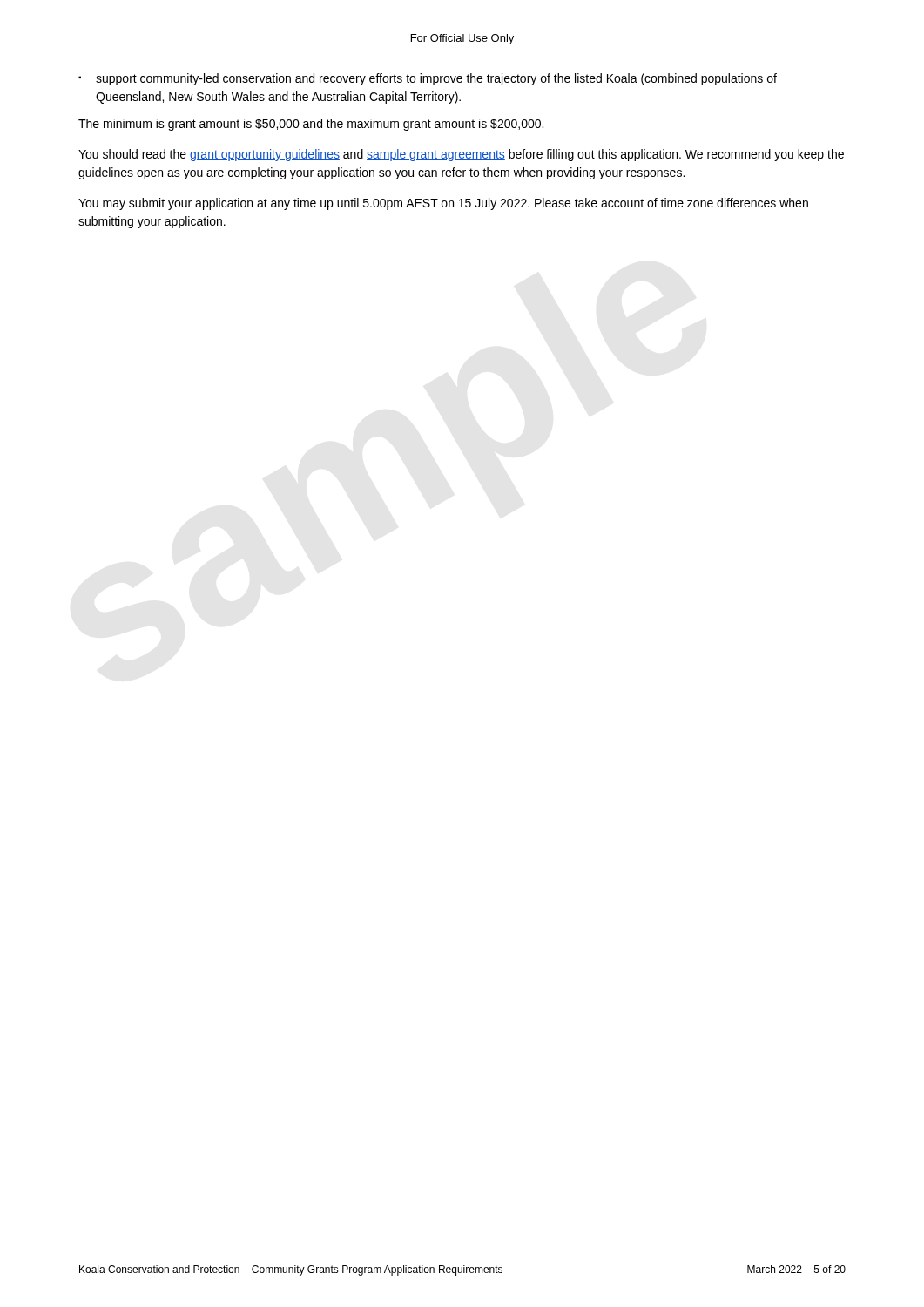Click the passage that begins "You should read"

461,163
